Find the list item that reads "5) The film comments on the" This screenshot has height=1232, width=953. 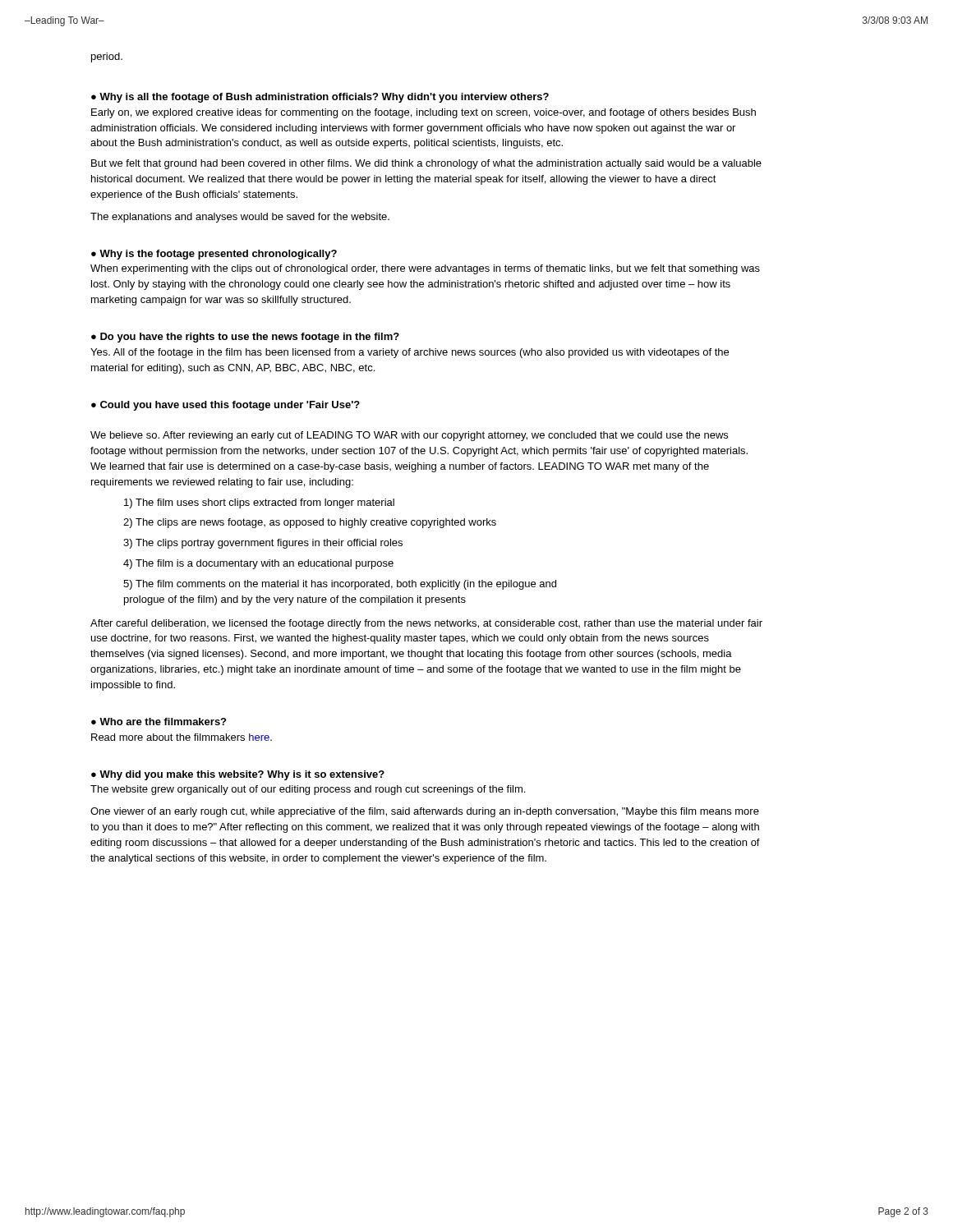pyautogui.click(x=340, y=591)
